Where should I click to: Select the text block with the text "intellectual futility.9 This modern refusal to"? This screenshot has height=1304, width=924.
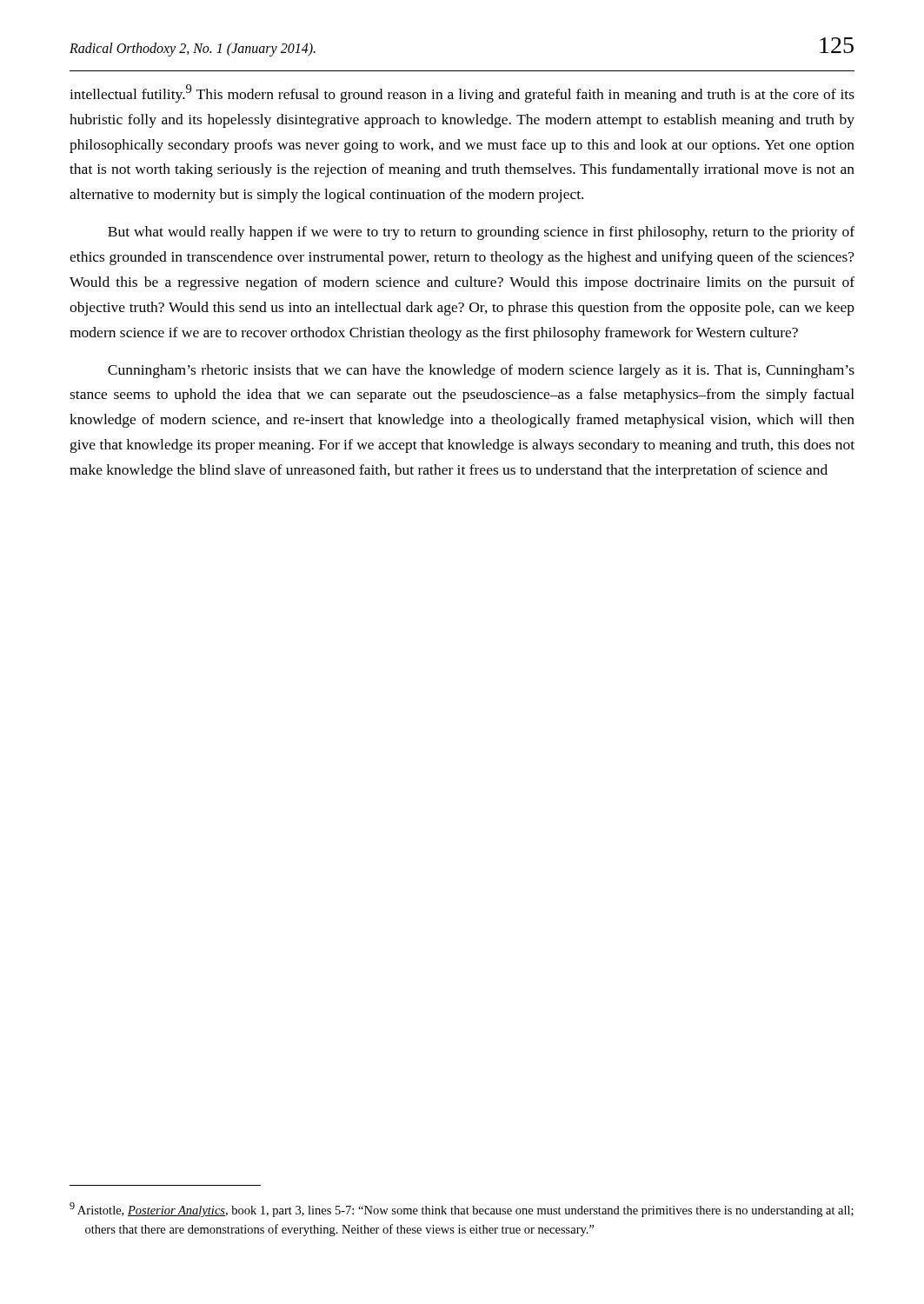click(462, 142)
